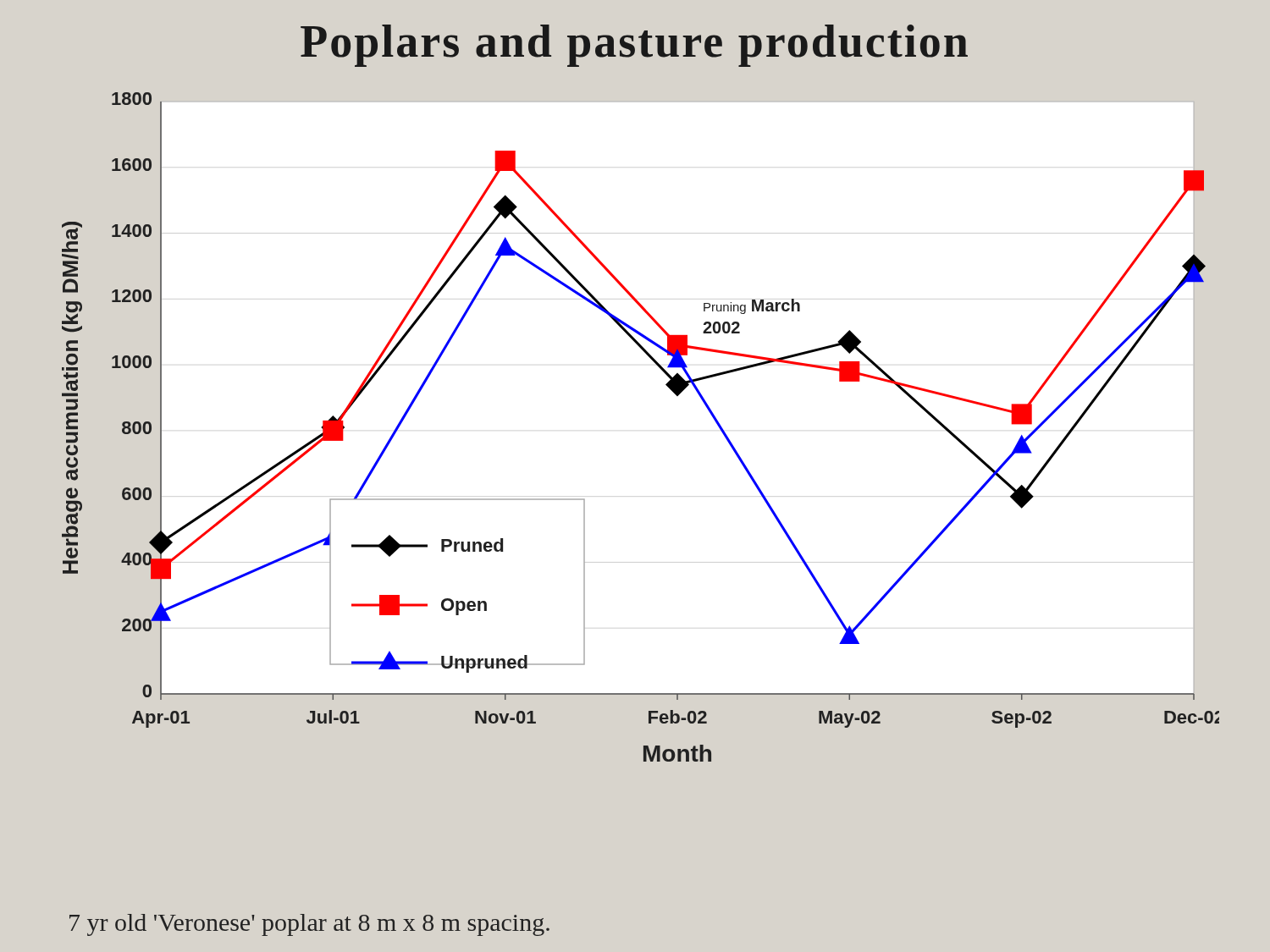This screenshot has width=1270, height=952.
Task: Find the caption on this page that starts "7 yr old 'Veronese' poplar at 8"
Action: pyautogui.click(x=309, y=922)
